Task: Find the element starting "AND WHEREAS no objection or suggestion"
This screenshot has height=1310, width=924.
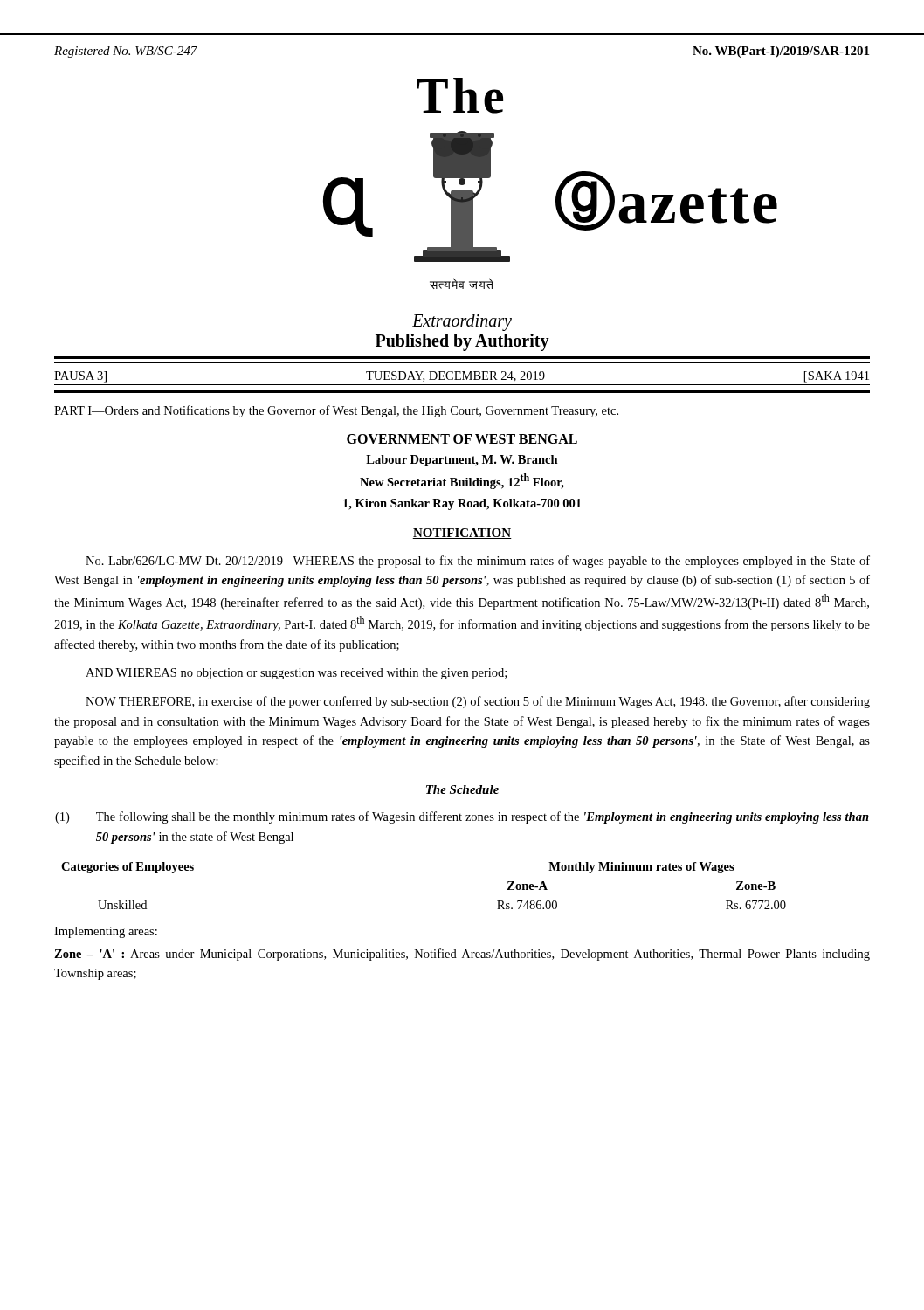Action: [x=297, y=673]
